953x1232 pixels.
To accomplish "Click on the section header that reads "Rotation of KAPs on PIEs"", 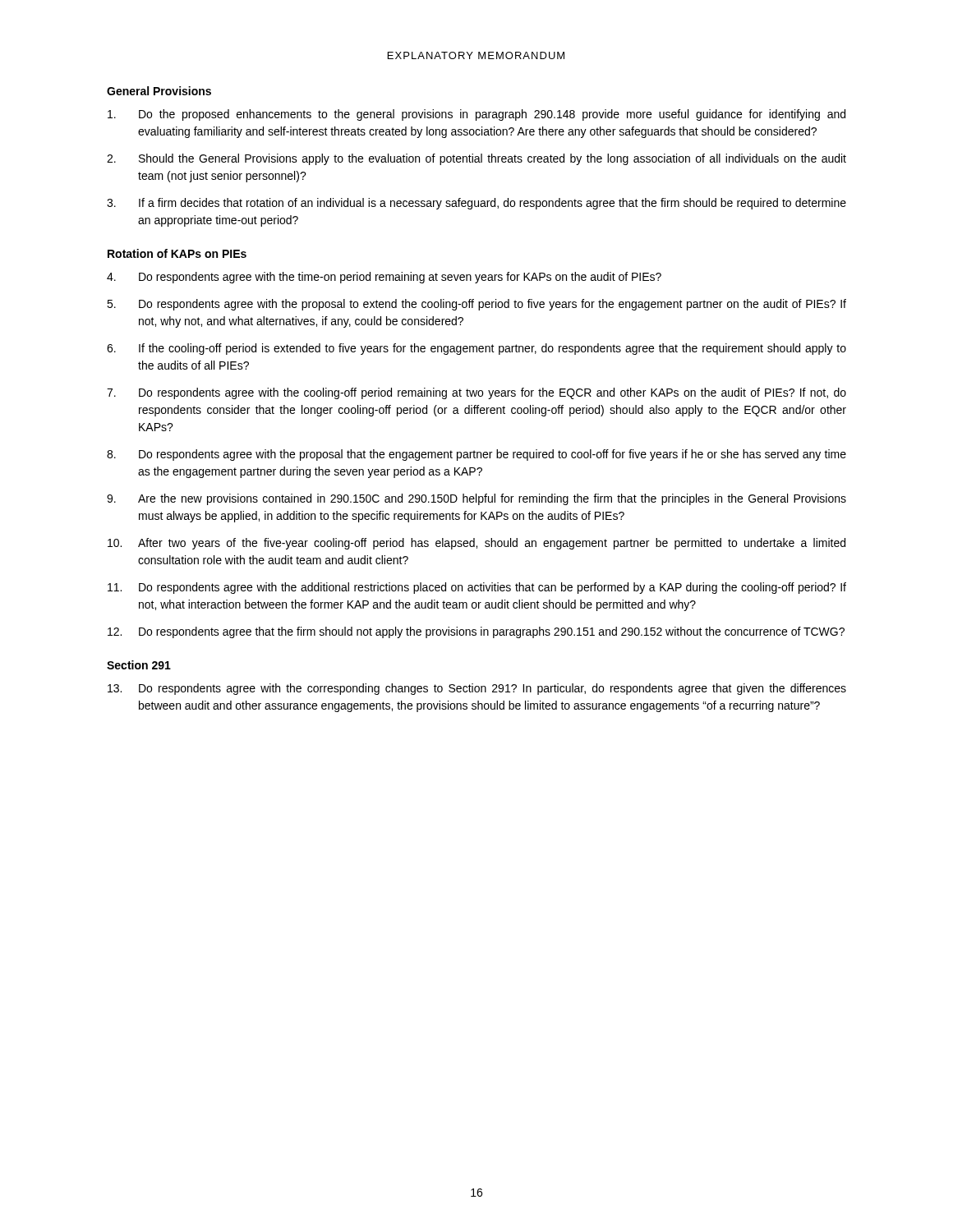I will tap(177, 254).
